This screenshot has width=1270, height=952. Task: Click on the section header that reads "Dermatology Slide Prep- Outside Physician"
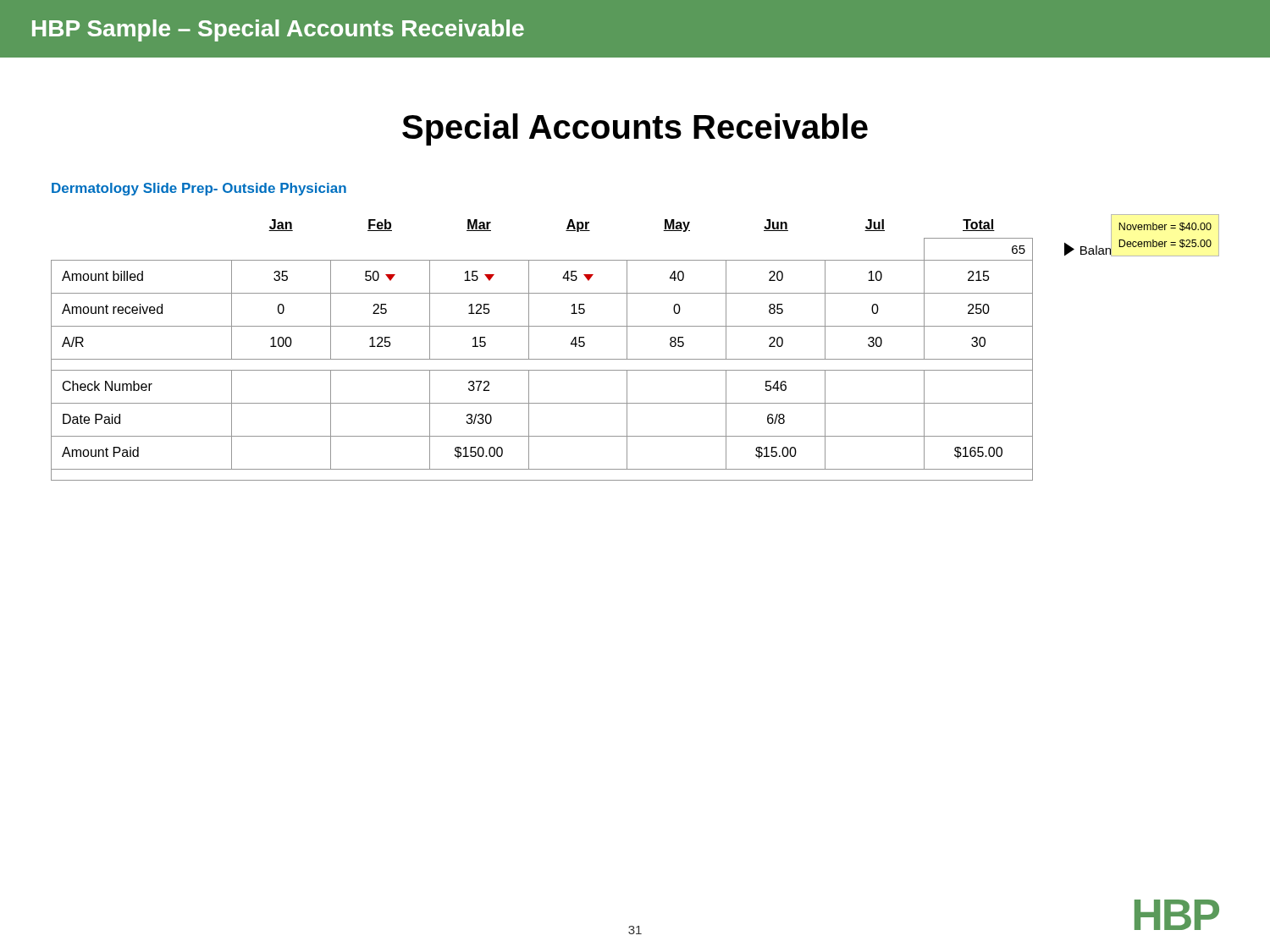pyautogui.click(x=199, y=188)
